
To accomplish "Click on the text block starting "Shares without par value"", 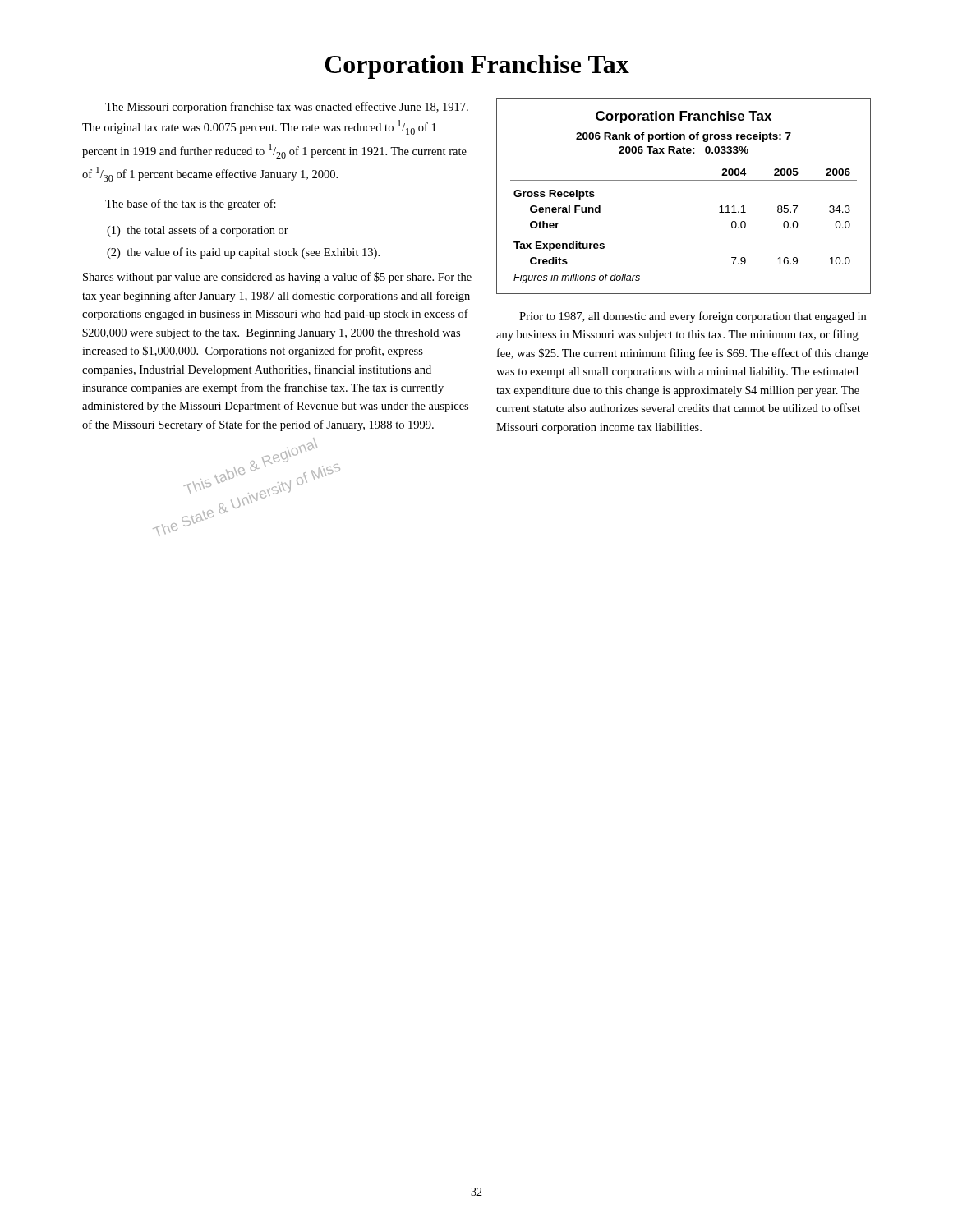I will (x=278, y=351).
